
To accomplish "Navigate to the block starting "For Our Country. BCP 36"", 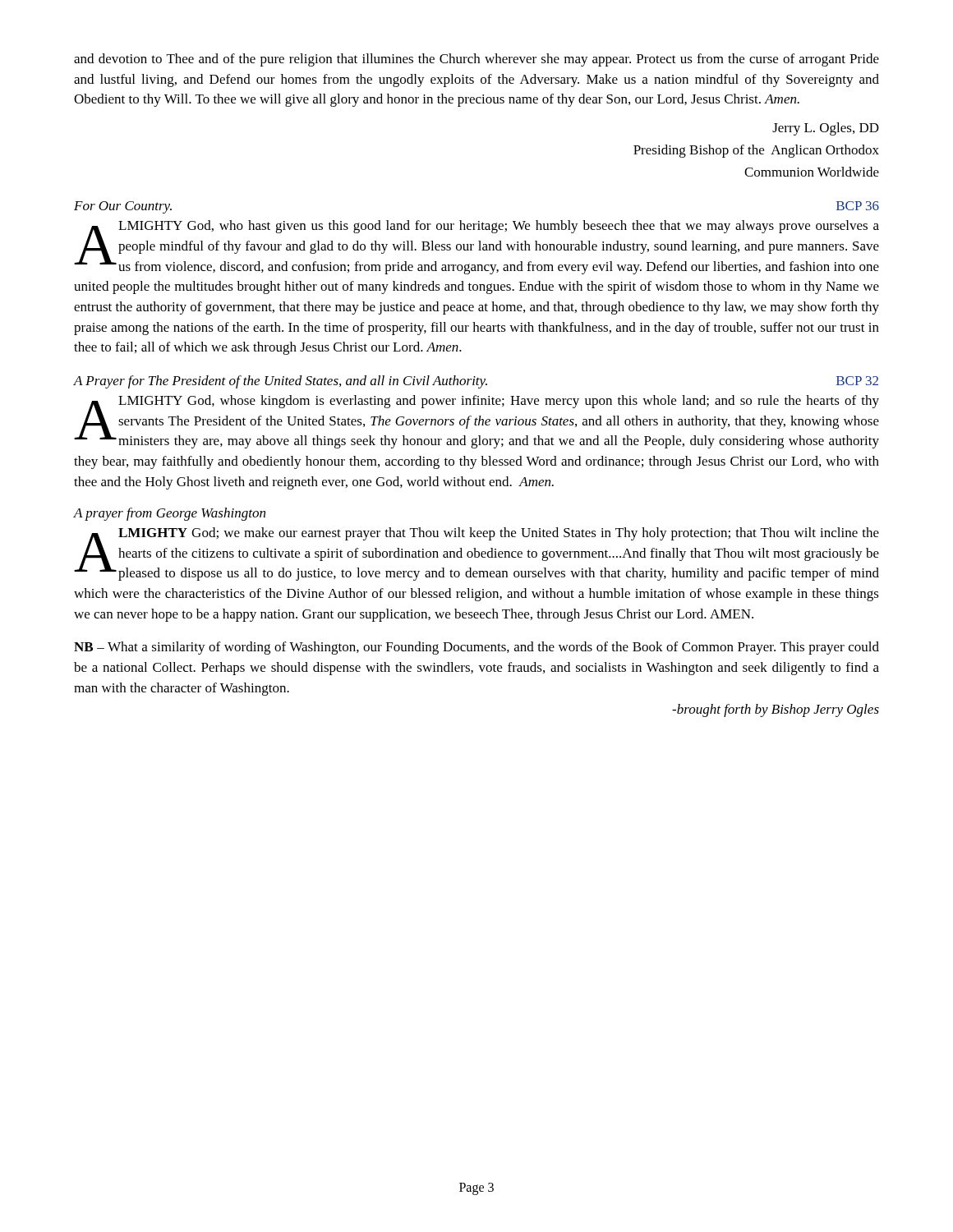I will 118,207.
